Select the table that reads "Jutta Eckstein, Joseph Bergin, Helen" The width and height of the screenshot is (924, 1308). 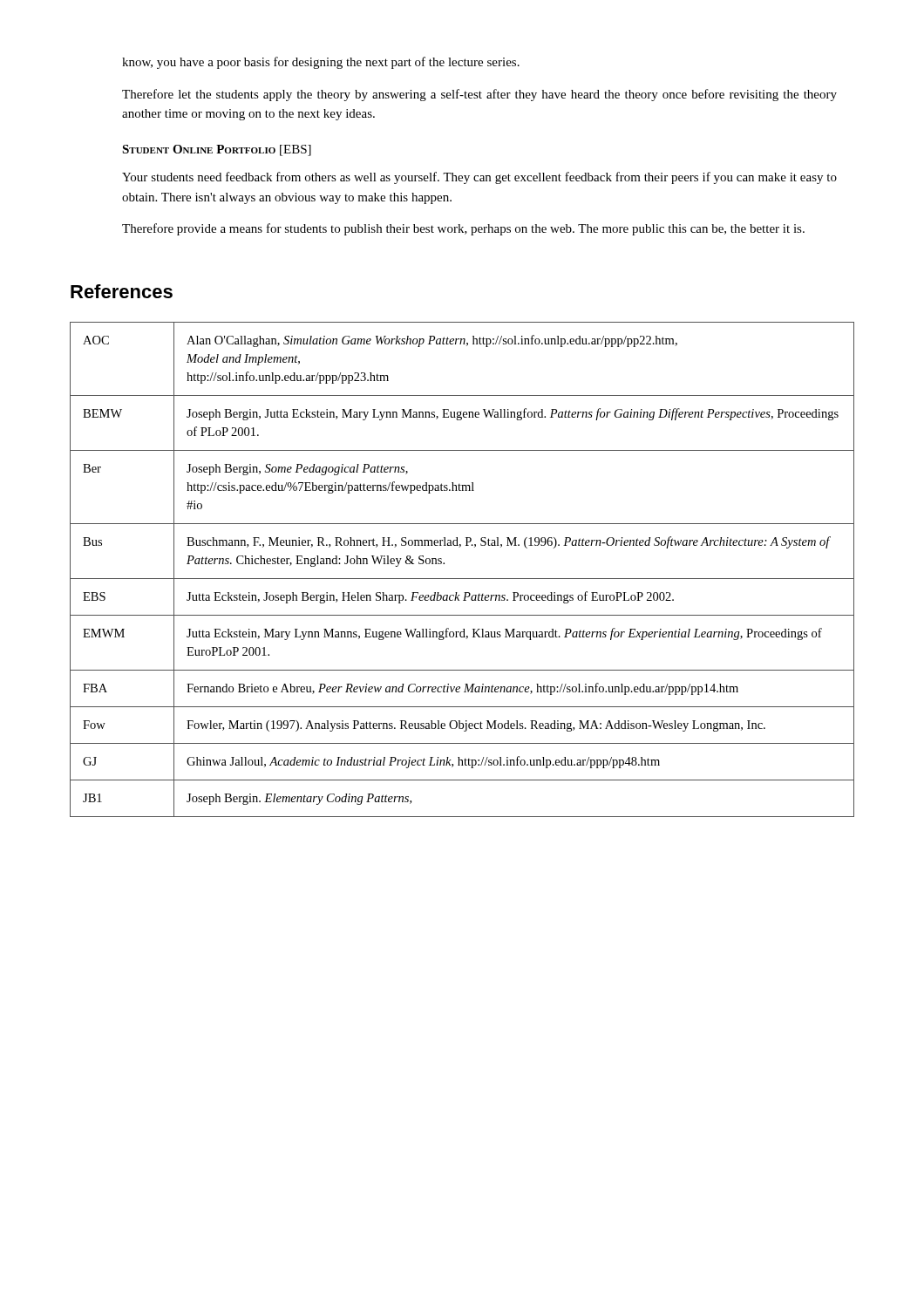click(462, 569)
